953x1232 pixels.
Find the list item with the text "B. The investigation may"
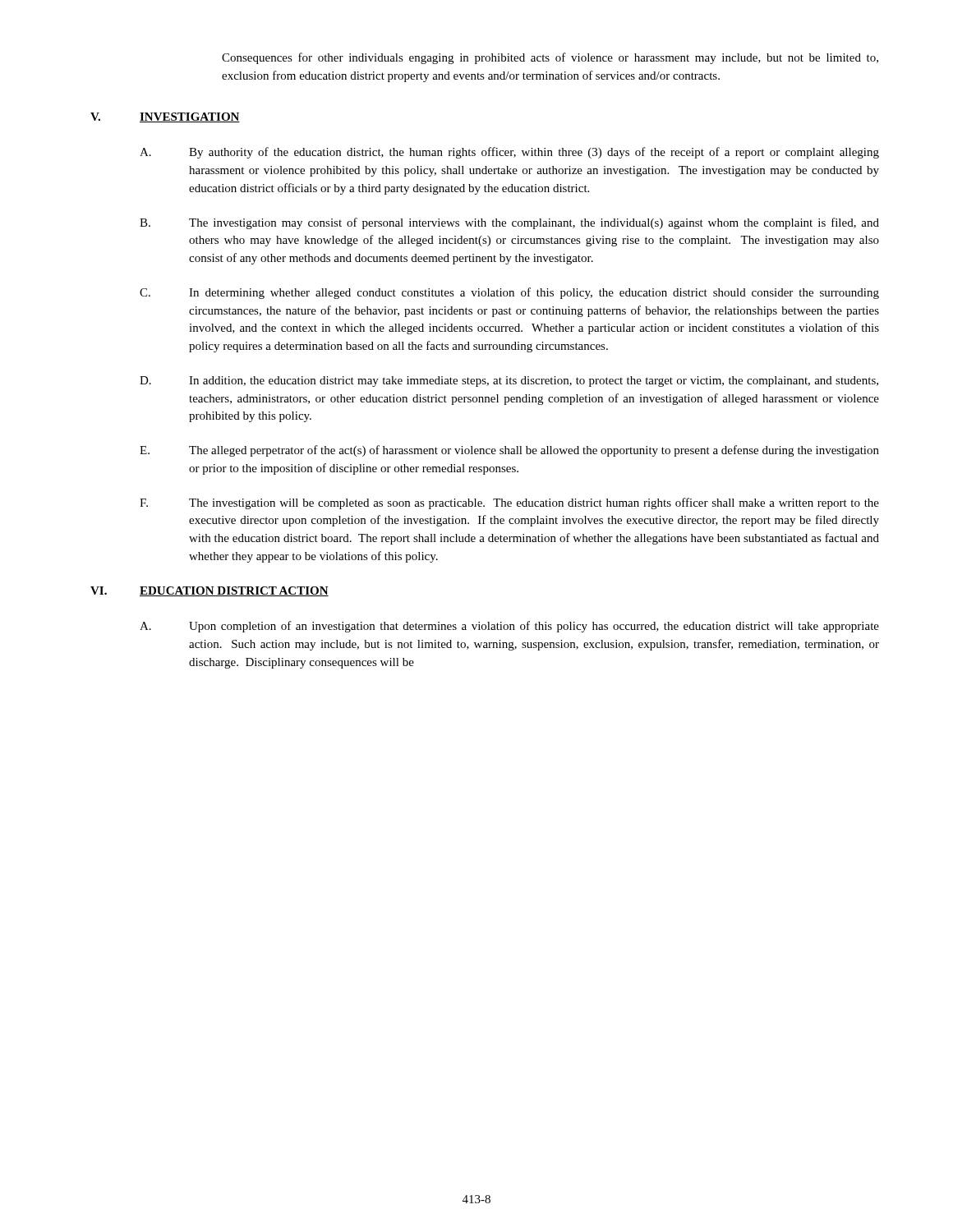[x=509, y=241]
